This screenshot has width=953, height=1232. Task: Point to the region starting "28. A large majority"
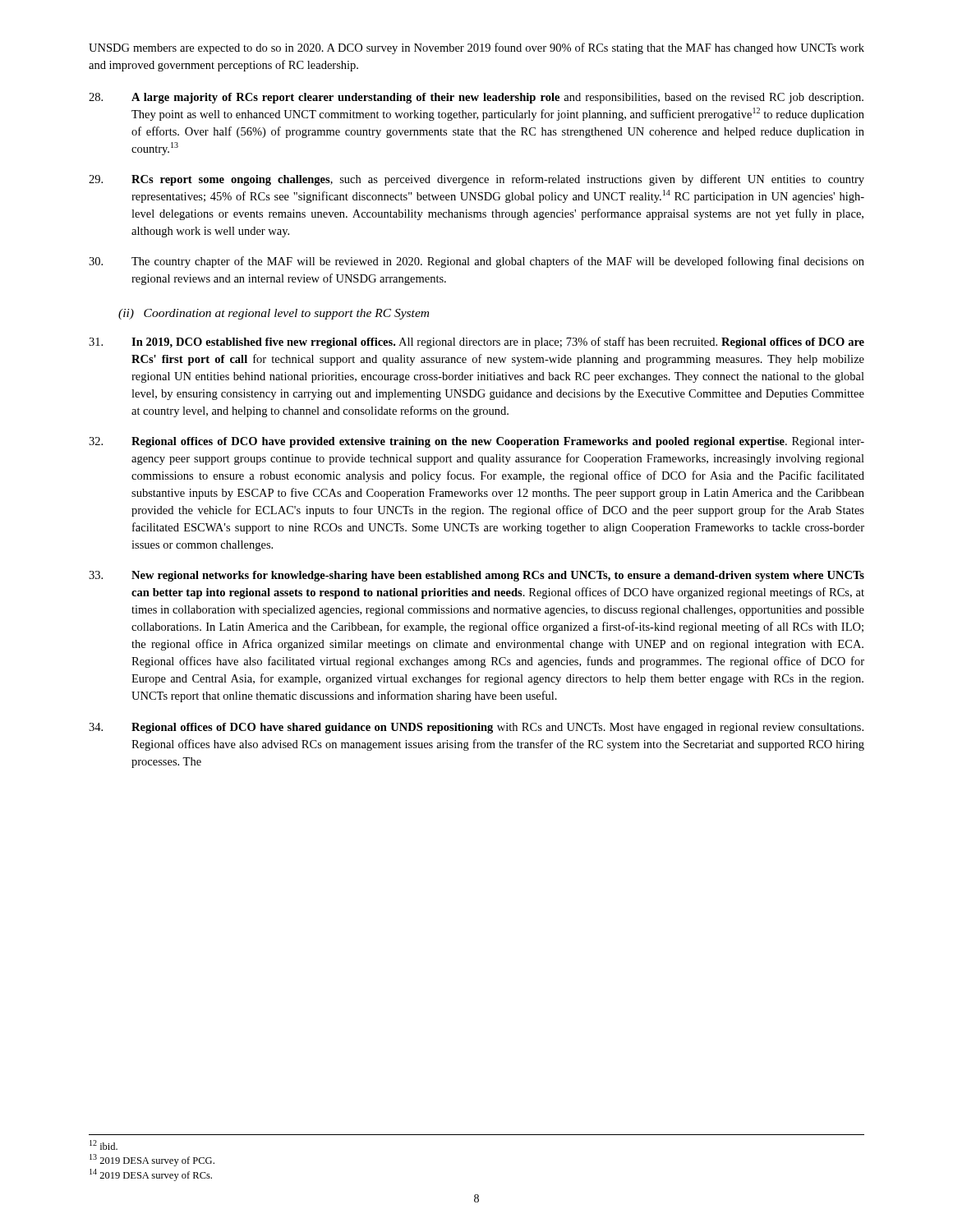(x=476, y=123)
